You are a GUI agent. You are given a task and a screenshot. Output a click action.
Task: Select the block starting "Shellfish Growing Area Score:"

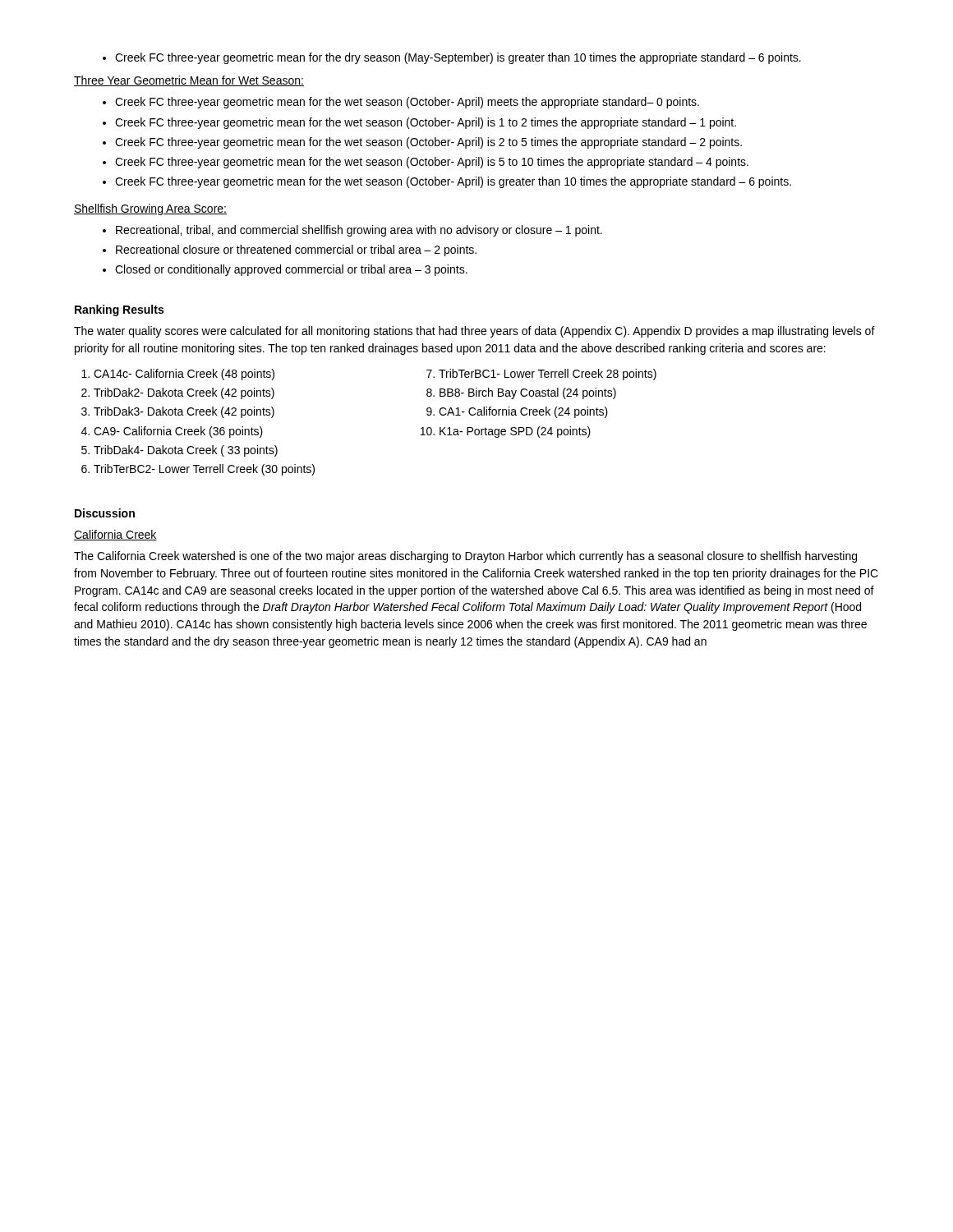pyautogui.click(x=150, y=208)
